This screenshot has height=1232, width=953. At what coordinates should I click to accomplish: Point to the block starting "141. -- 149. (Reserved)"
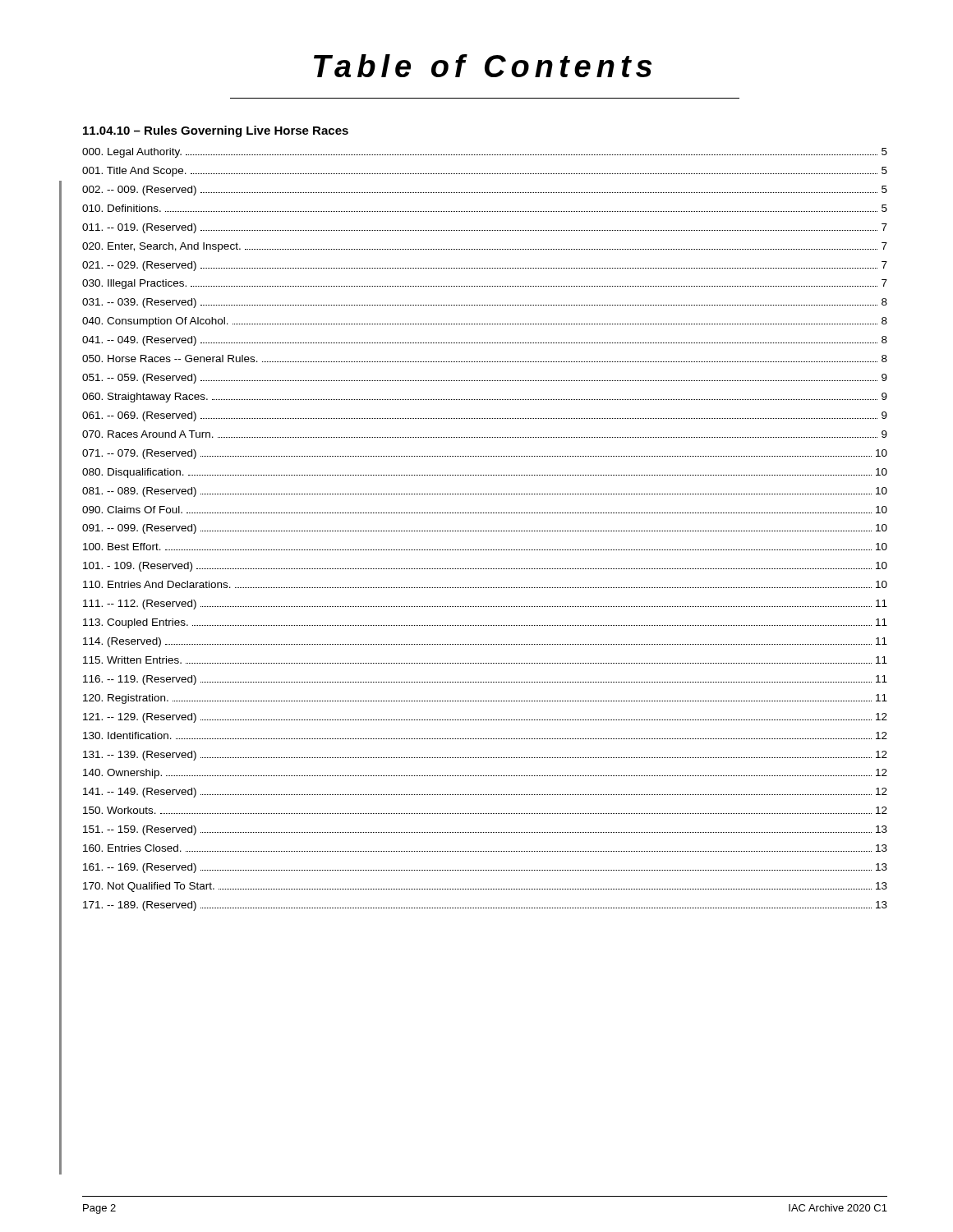pos(485,792)
